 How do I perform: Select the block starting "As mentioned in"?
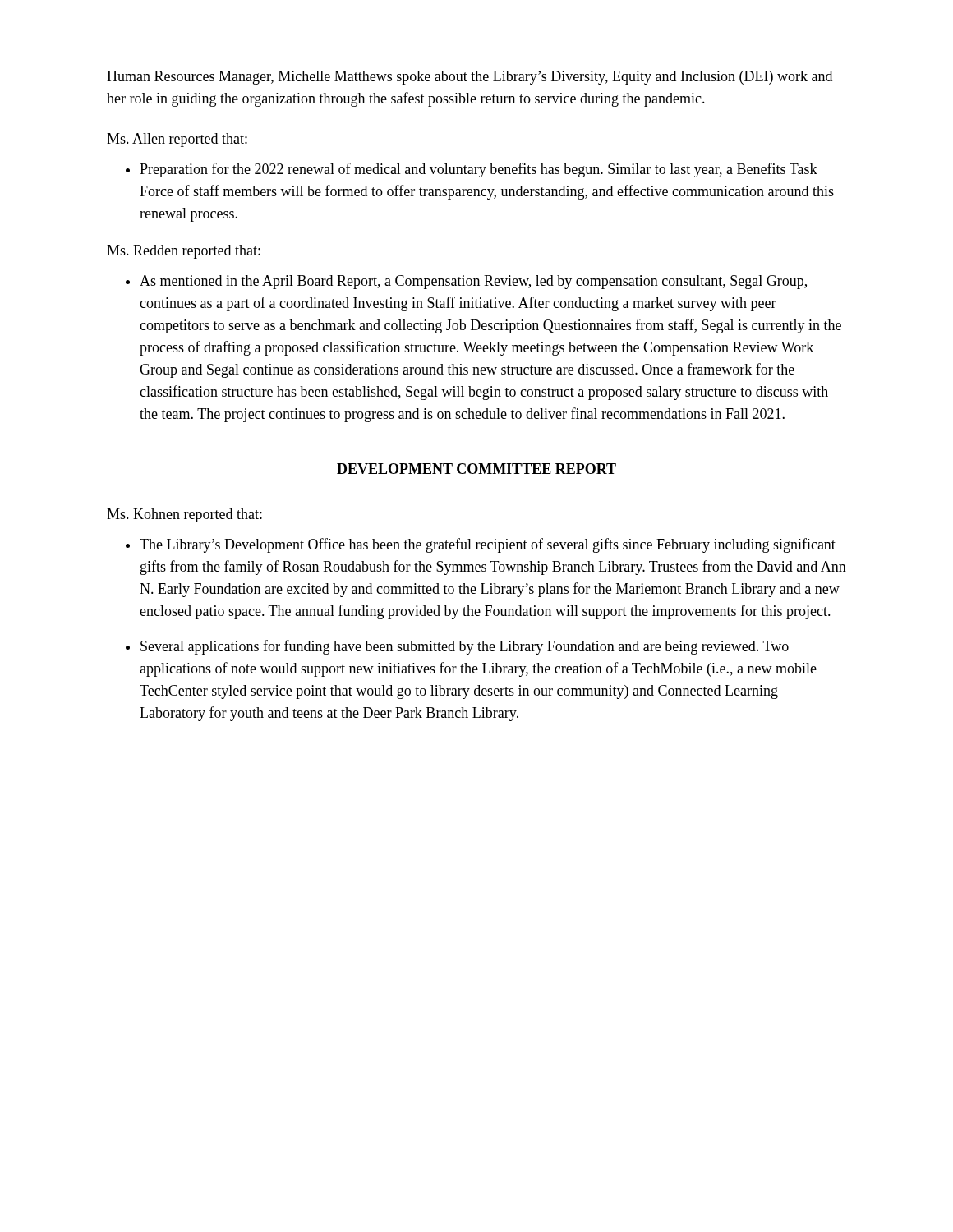491,347
